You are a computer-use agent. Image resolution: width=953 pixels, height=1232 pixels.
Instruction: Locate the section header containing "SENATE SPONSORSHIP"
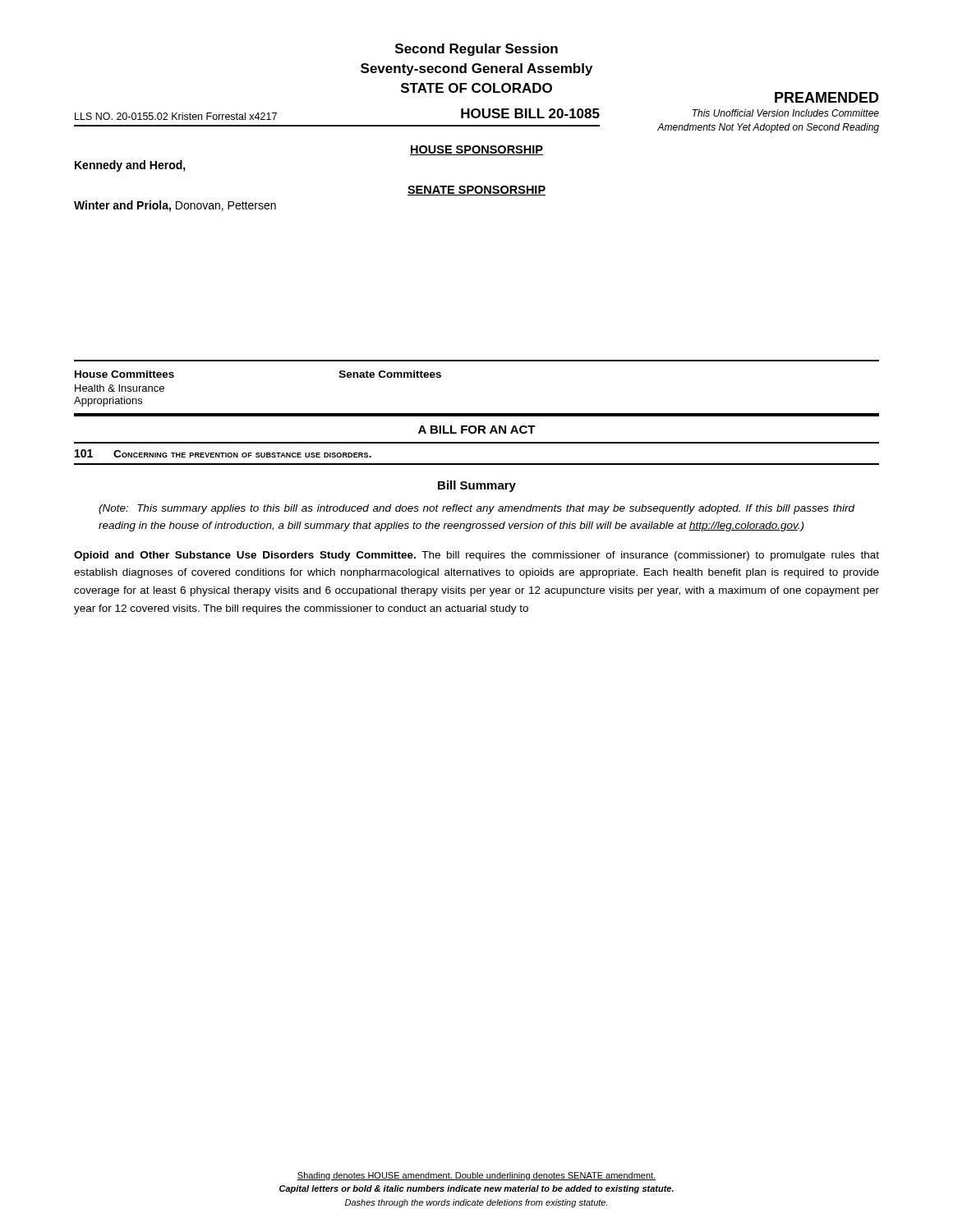point(476,190)
